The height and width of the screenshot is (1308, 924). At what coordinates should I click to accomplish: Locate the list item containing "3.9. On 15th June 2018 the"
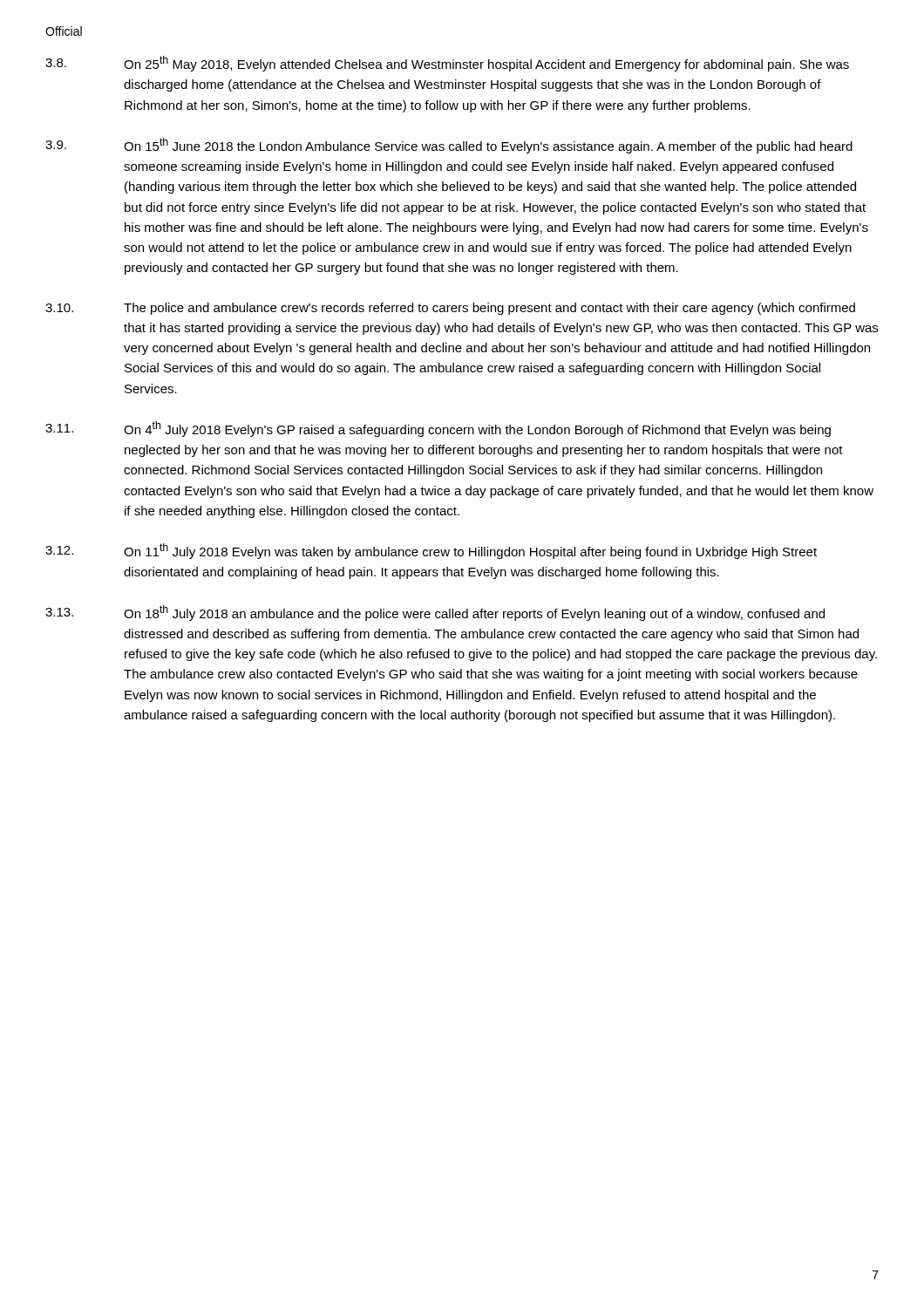coord(462,206)
